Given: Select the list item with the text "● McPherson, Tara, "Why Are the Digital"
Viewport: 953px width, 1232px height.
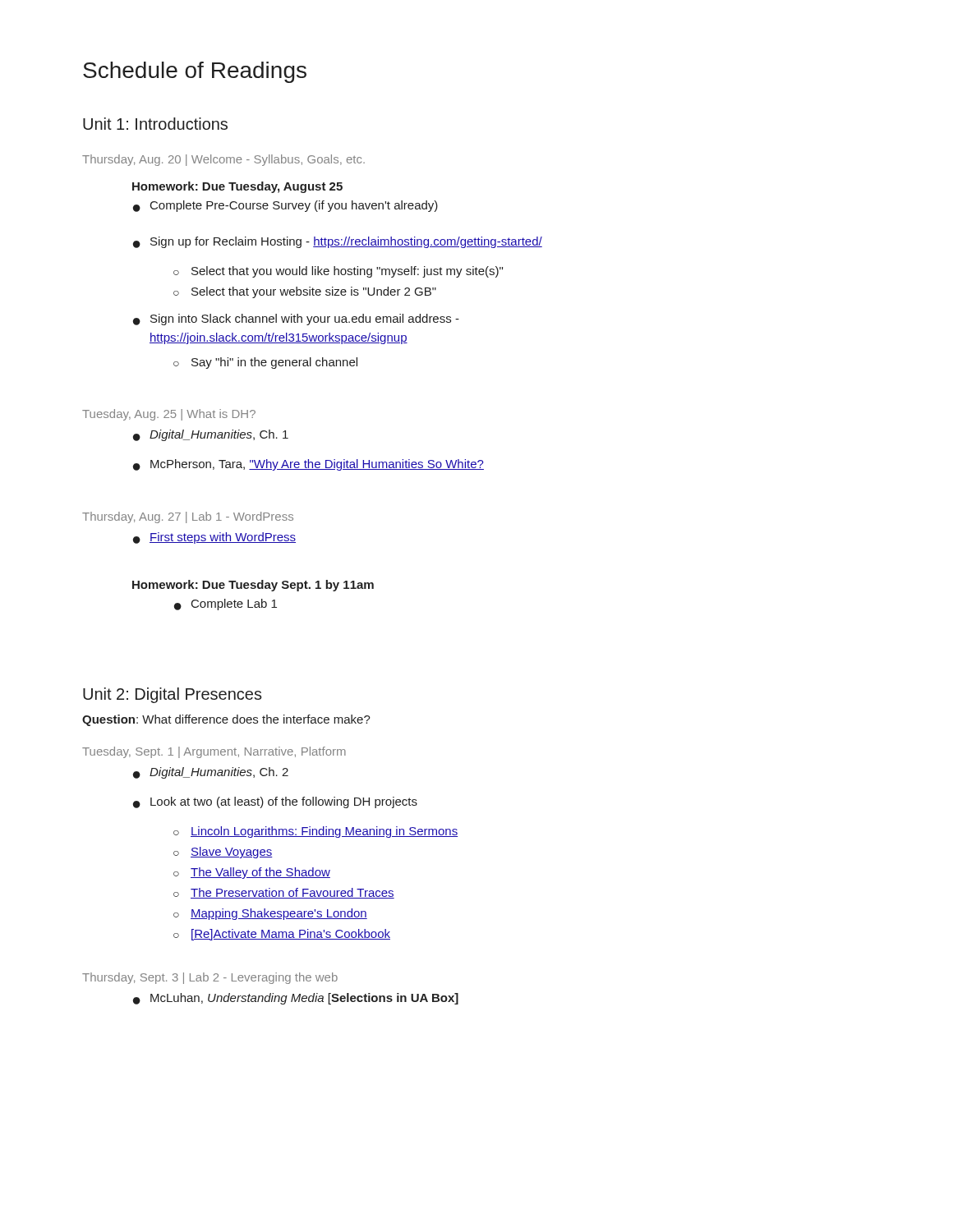Looking at the screenshot, I should (308, 466).
